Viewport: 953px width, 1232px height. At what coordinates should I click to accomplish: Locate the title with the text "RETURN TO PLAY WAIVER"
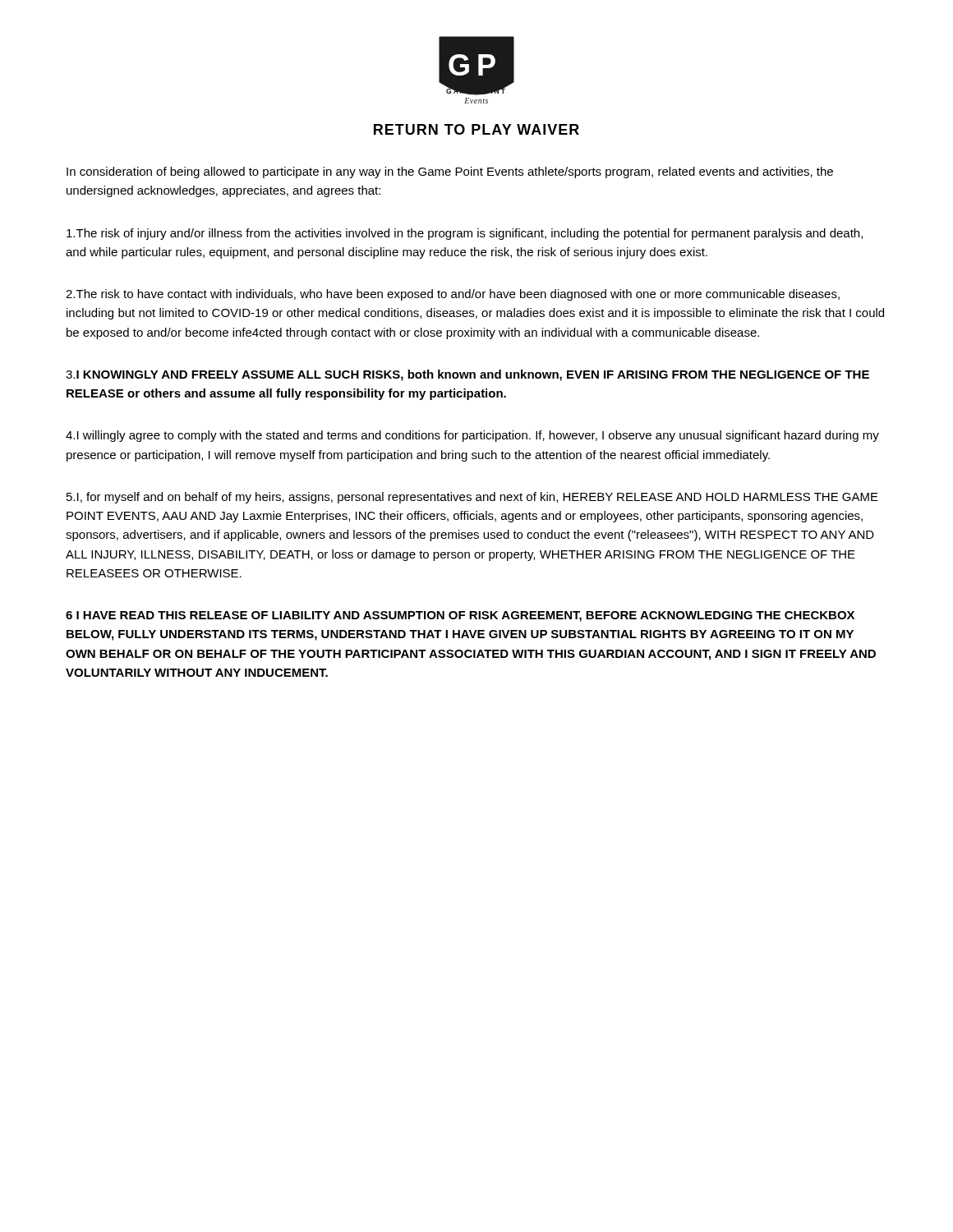[x=476, y=130]
